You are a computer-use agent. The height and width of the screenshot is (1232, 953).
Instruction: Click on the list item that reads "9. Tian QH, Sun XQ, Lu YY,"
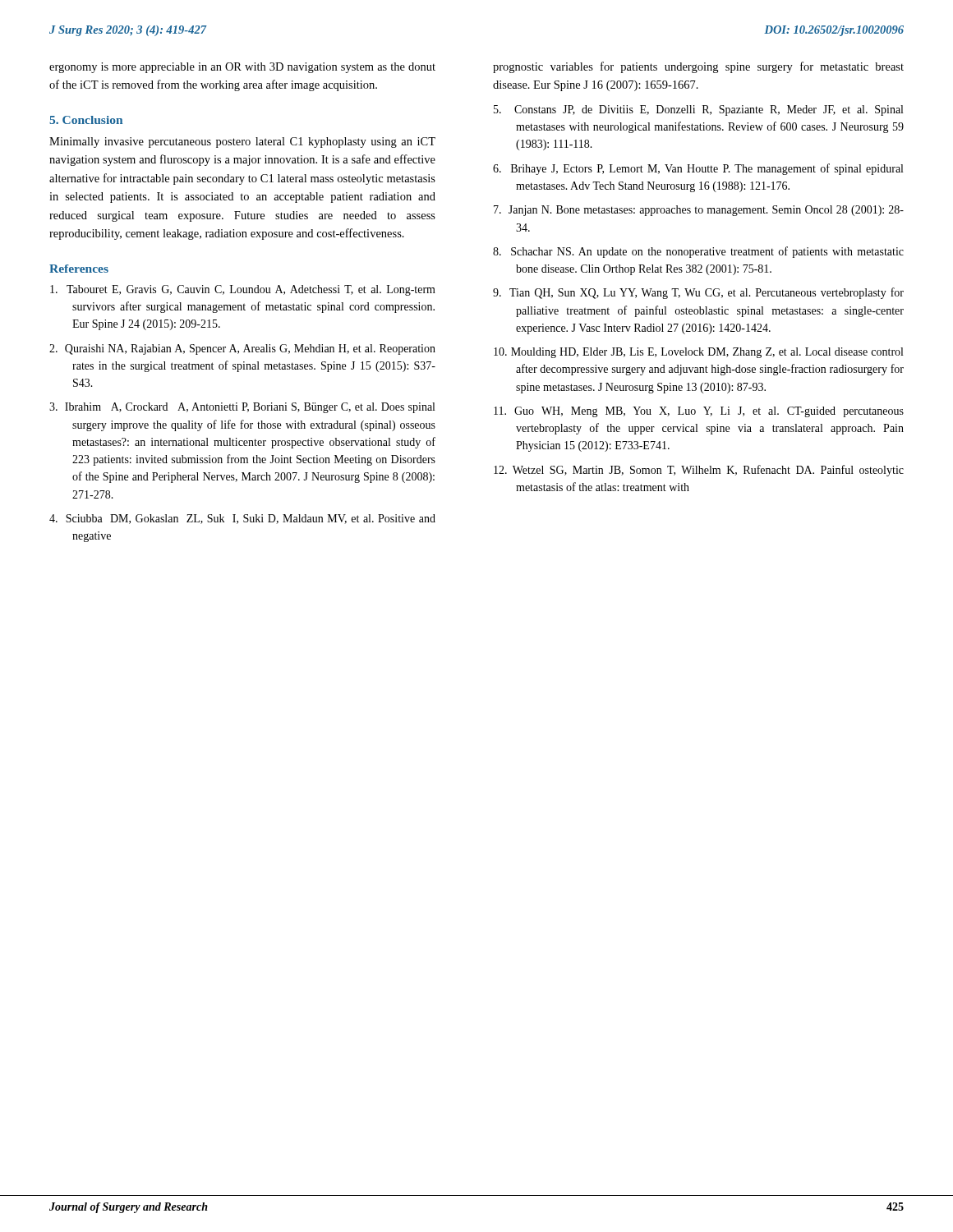point(698,311)
